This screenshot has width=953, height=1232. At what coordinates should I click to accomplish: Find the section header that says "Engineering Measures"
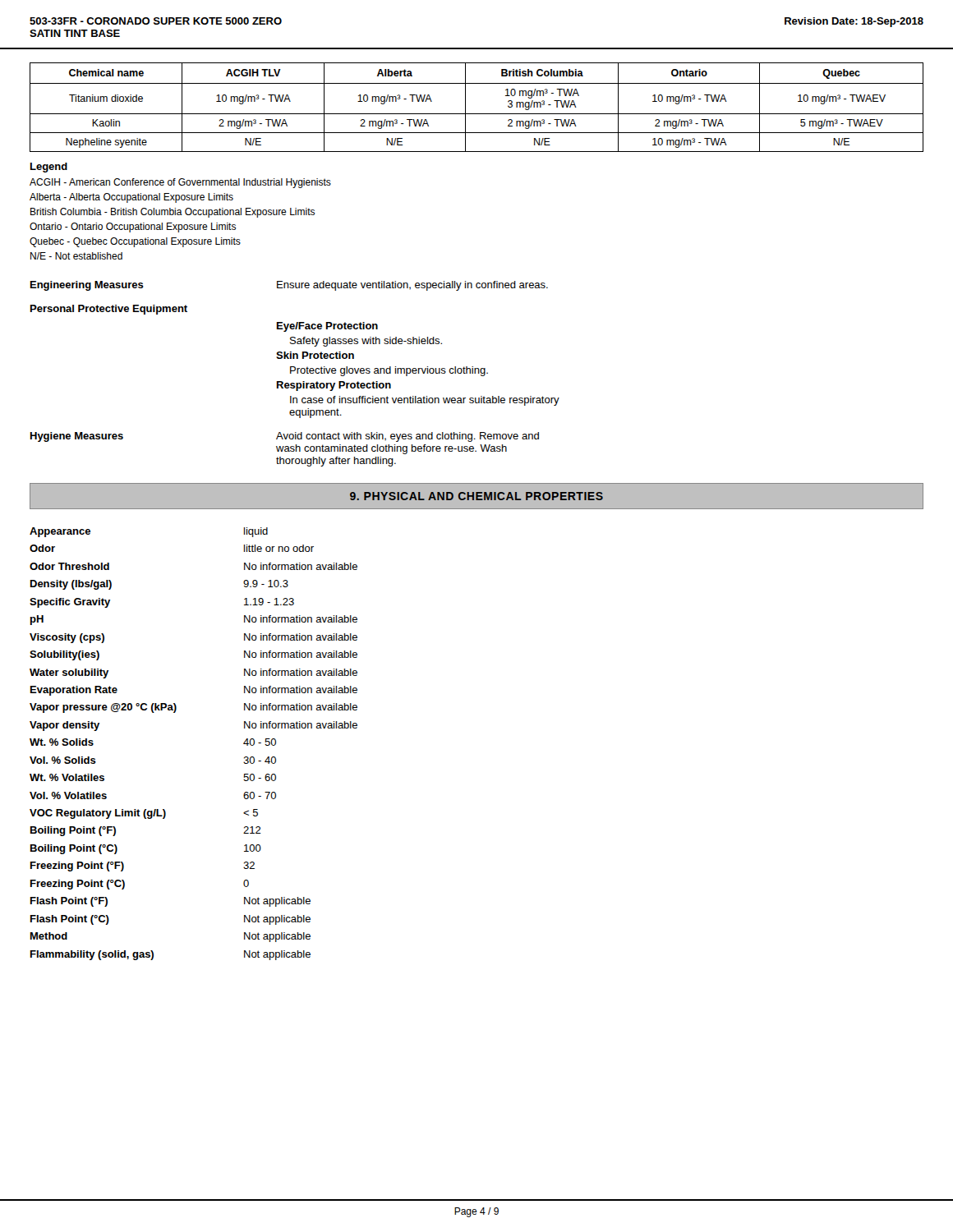point(87,285)
